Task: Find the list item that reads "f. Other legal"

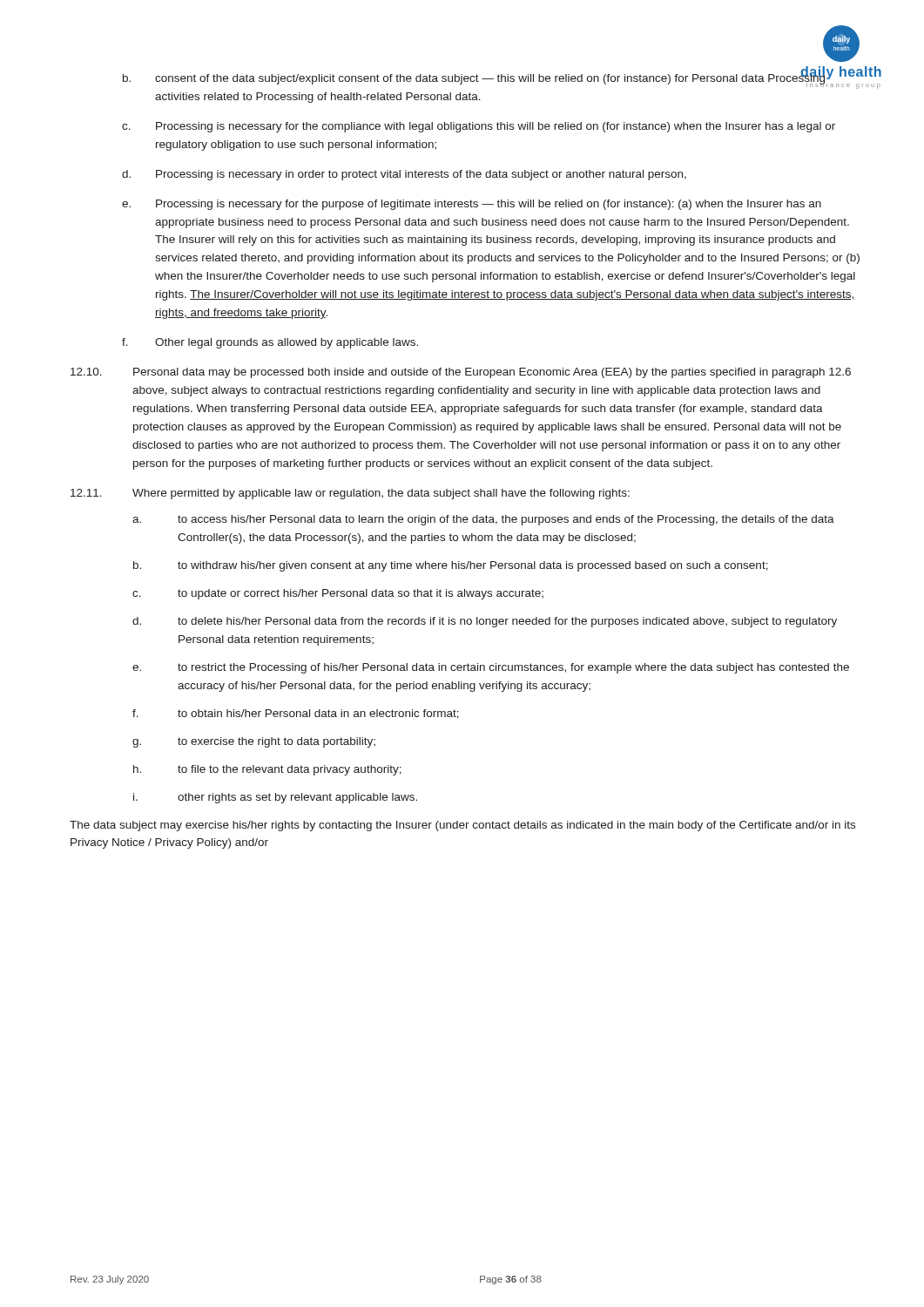Action: [270, 343]
